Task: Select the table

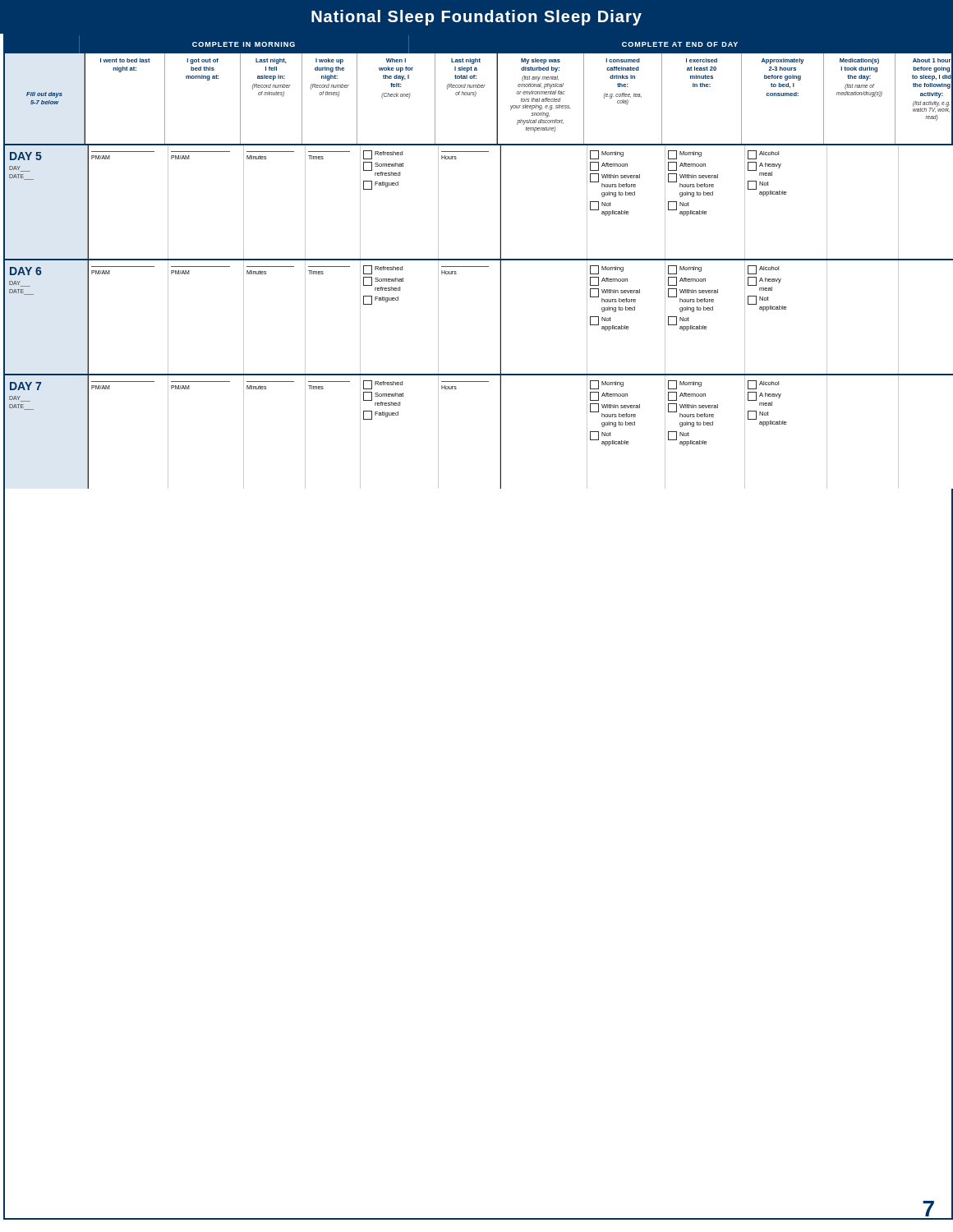Action: pyautogui.click(x=478, y=627)
